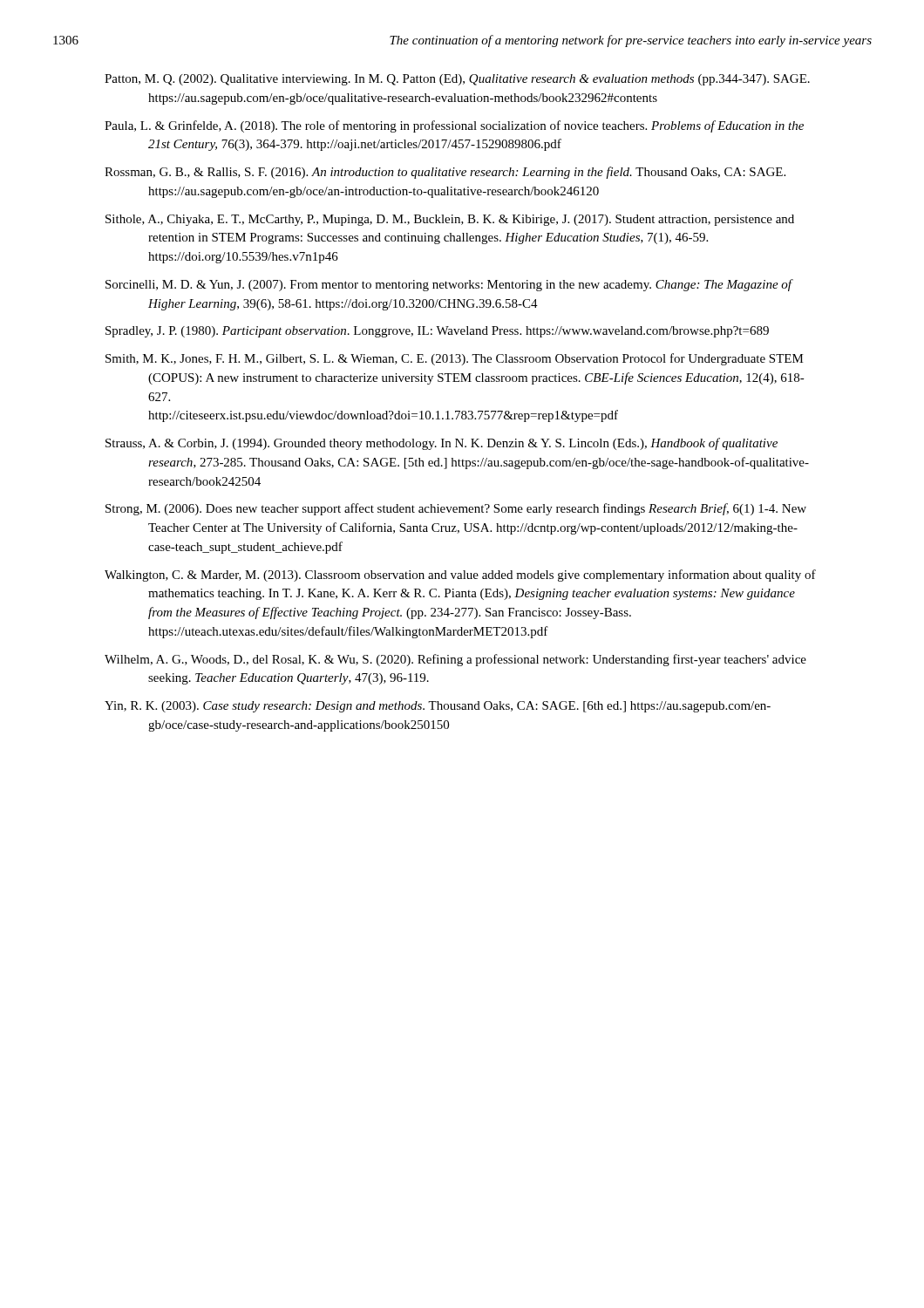Select the text block starting "Wilhelm, A. G., Woods,"
The height and width of the screenshot is (1308, 924).
click(x=455, y=668)
